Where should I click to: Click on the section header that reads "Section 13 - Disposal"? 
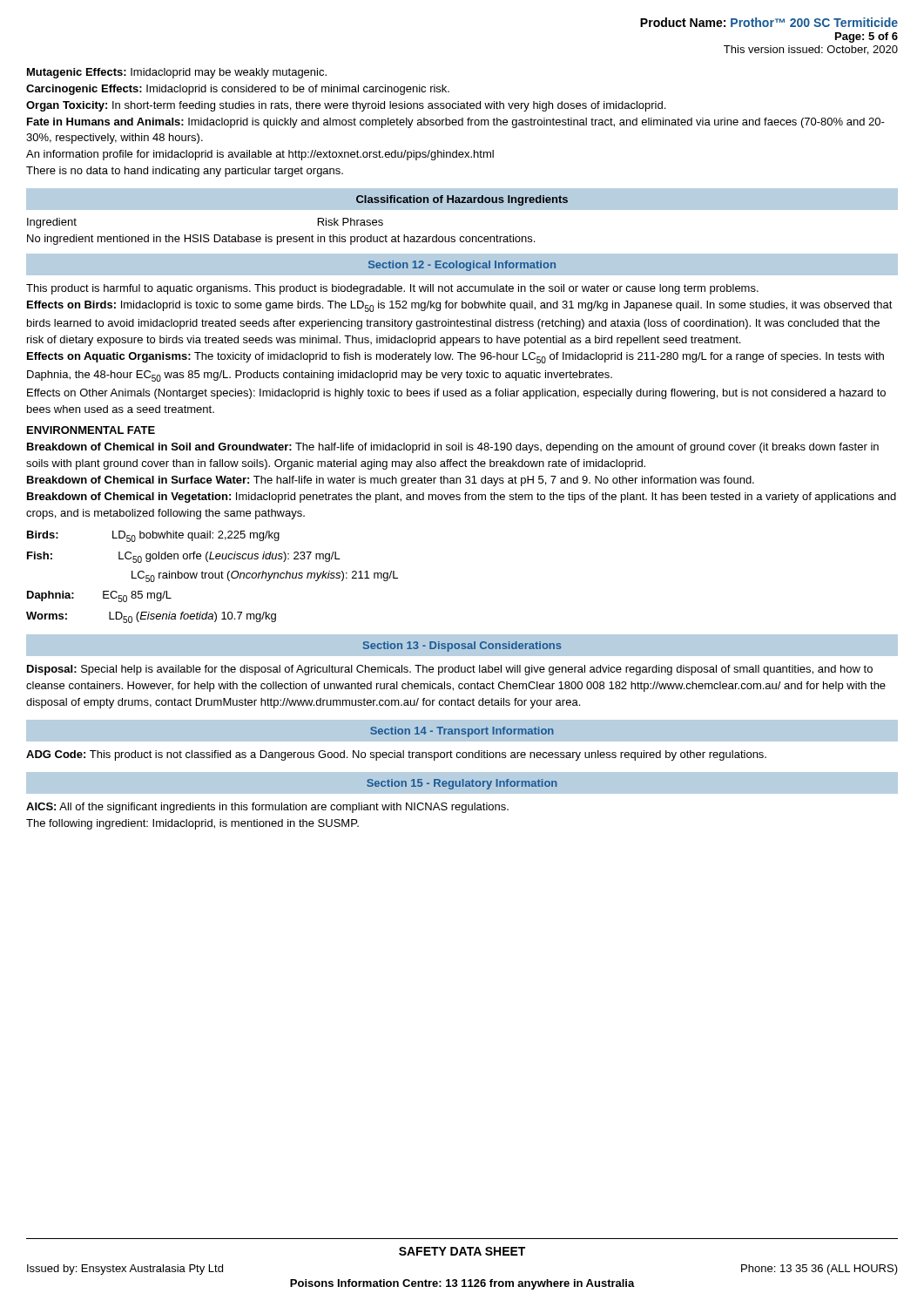[x=462, y=646]
